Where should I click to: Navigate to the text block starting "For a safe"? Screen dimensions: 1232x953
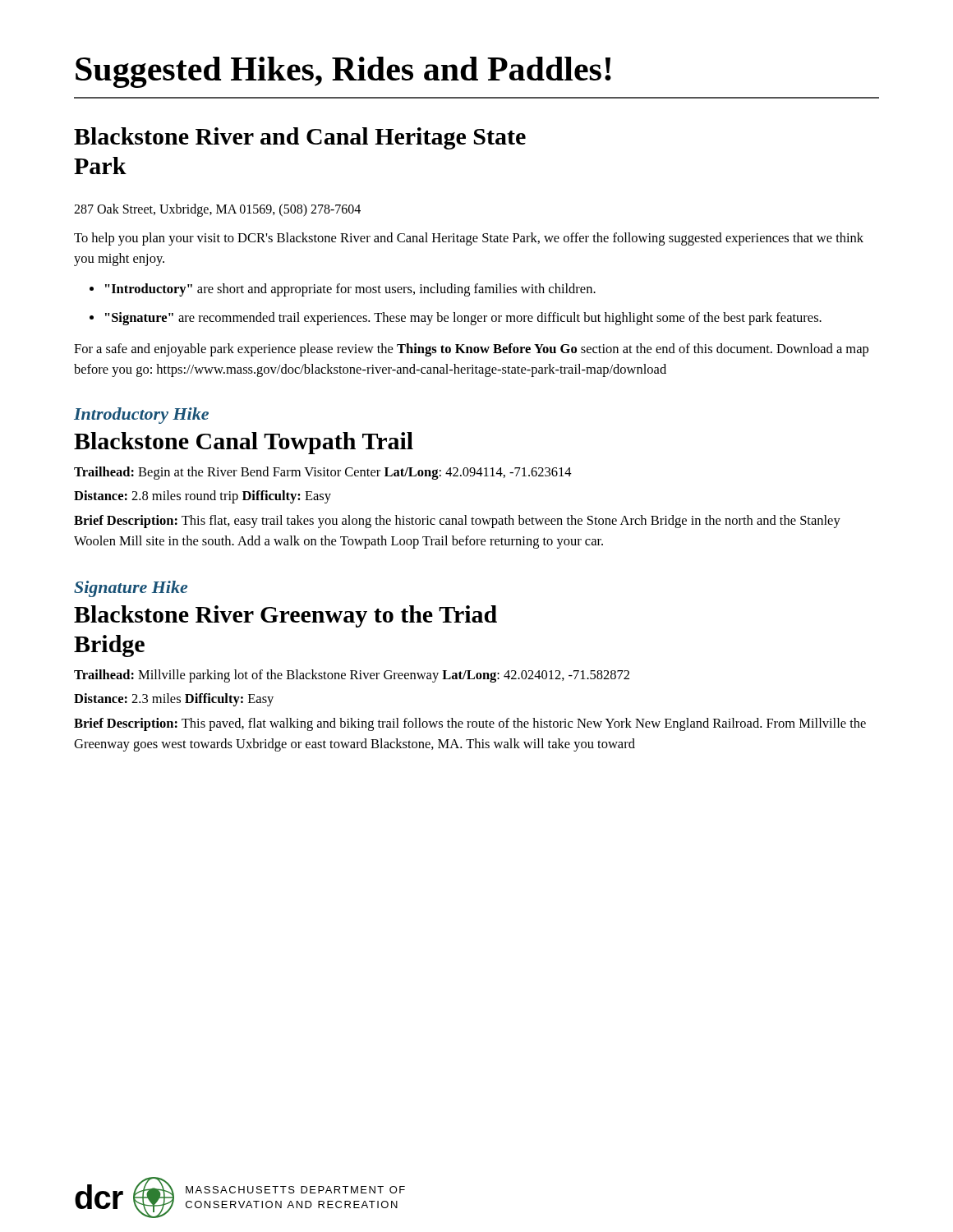pyautogui.click(x=471, y=359)
